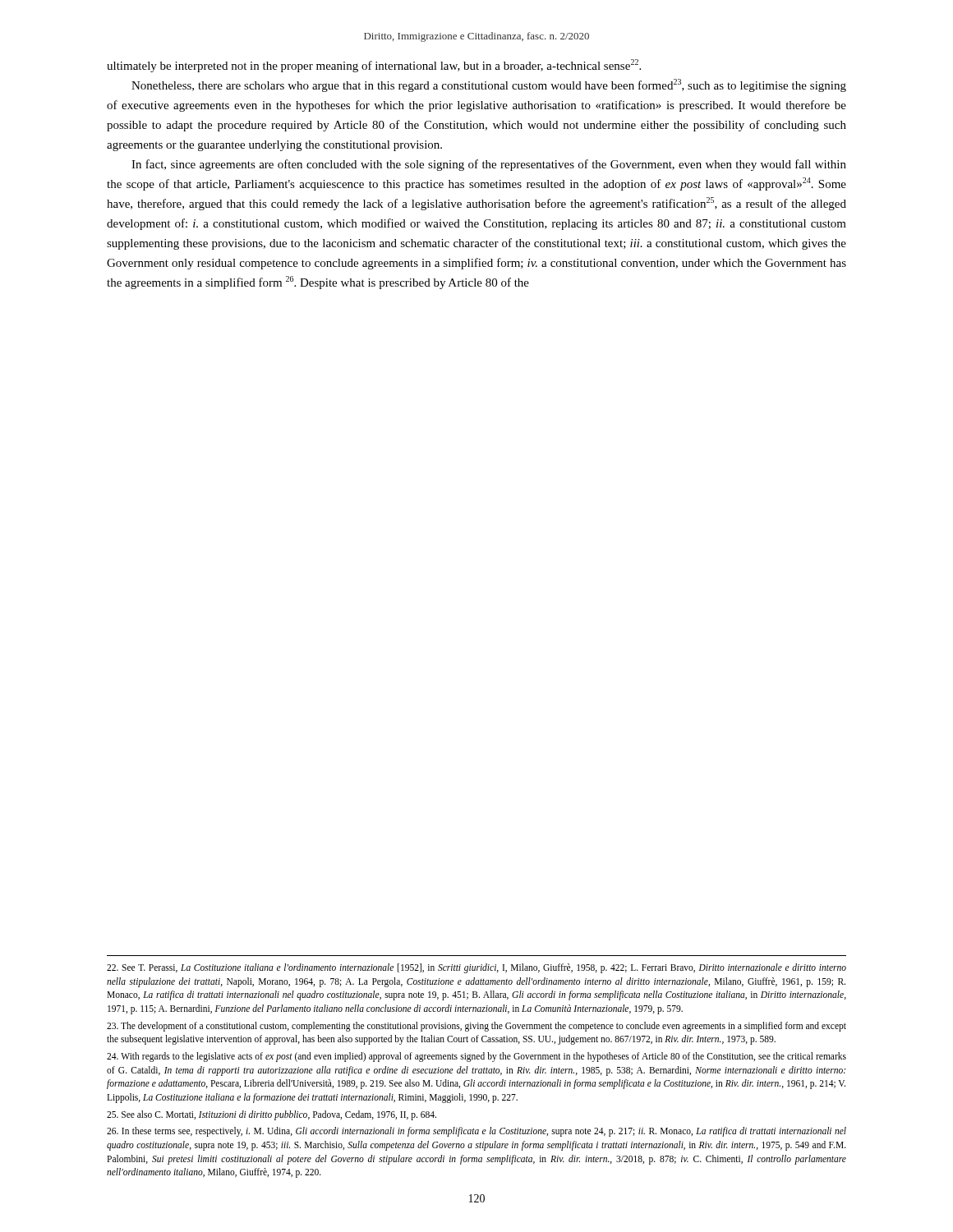Find the passage starting "With regards to the legislative"
The width and height of the screenshot is (953, 1232).
click(x=476, y=1077)
